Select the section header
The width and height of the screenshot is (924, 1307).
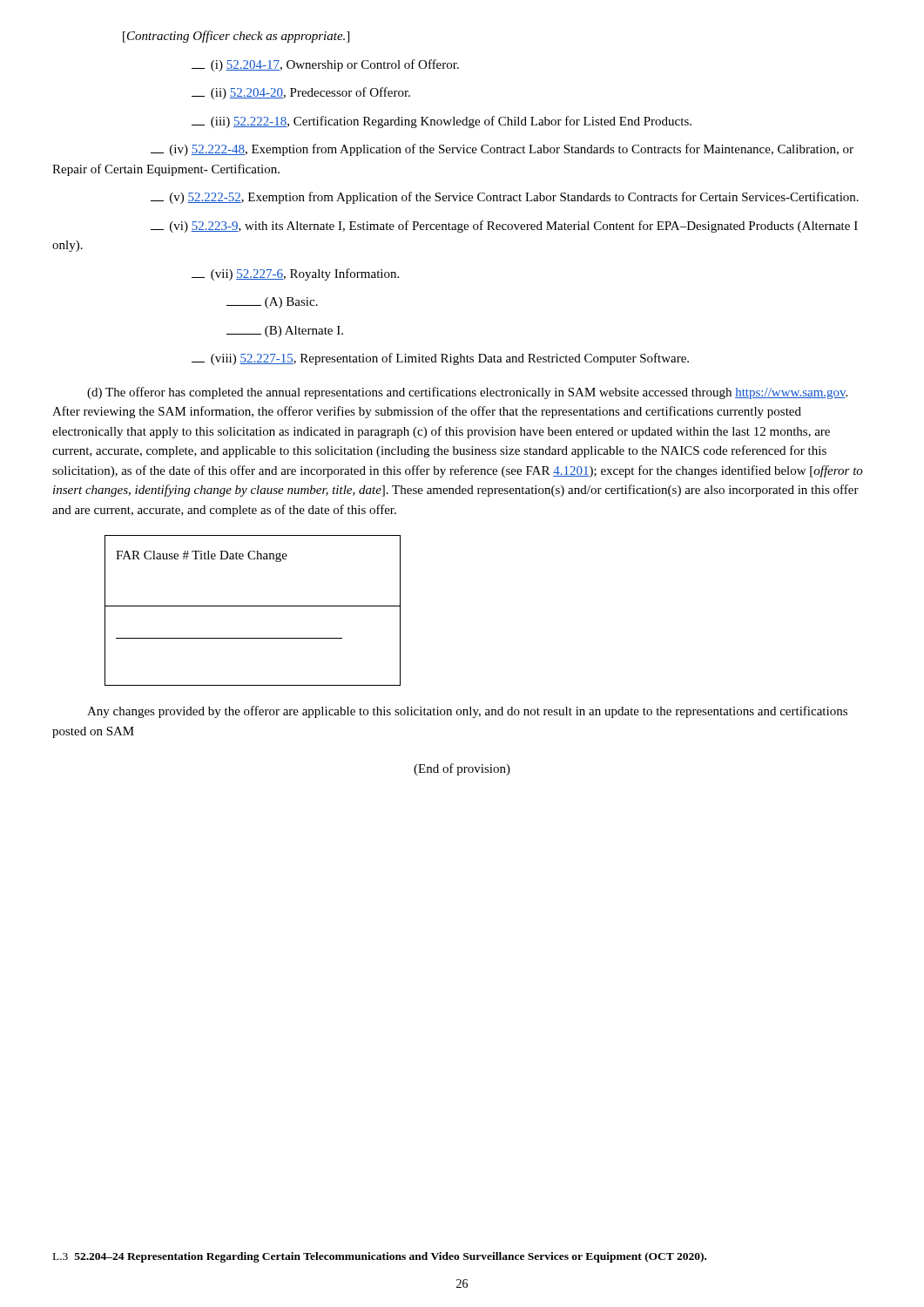coord(380,1256)
